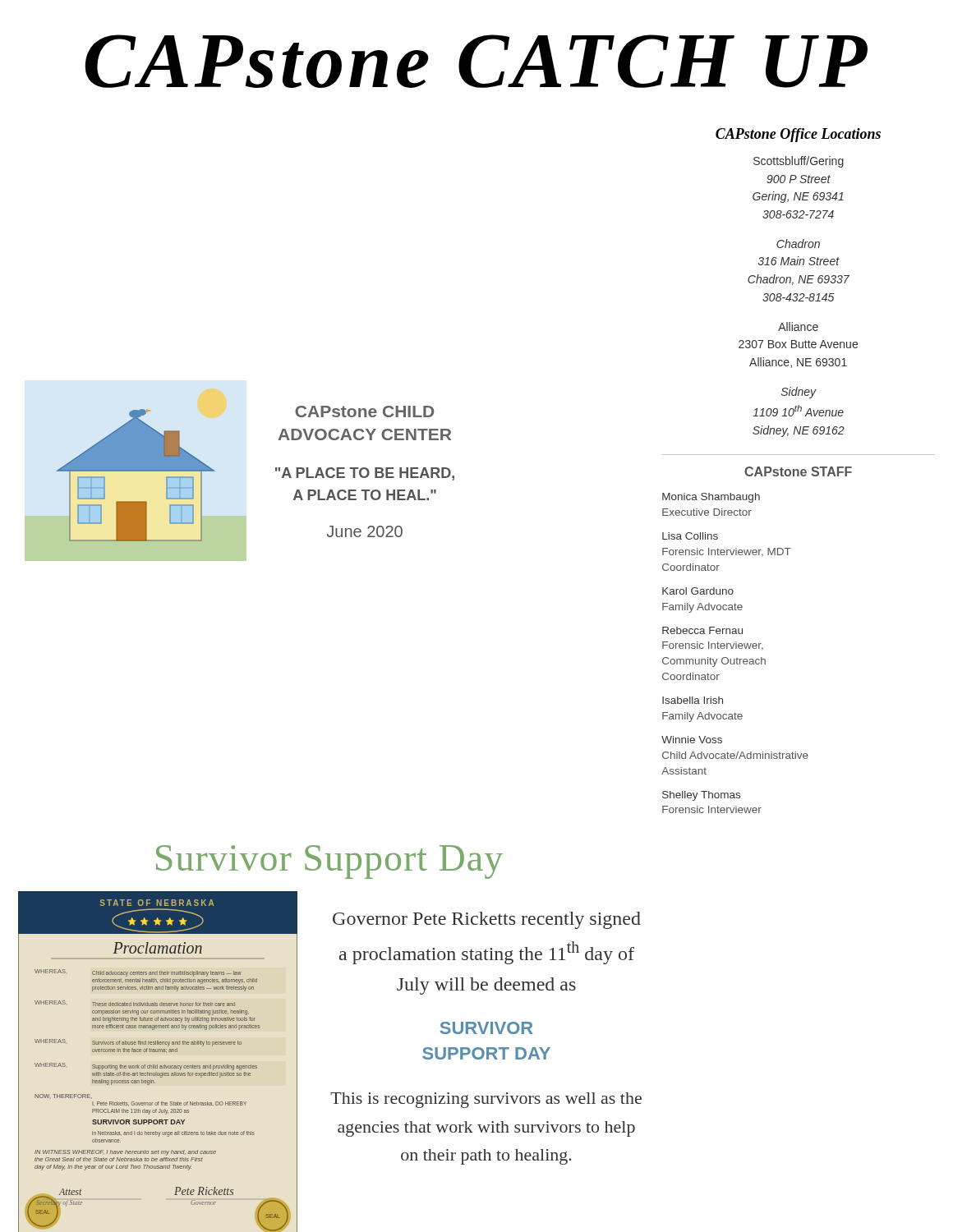This screenshot has width=953, height=1232.
Task: Navigate to the text starting "Chadron 316 Main"
Action: tap(798, 270)
